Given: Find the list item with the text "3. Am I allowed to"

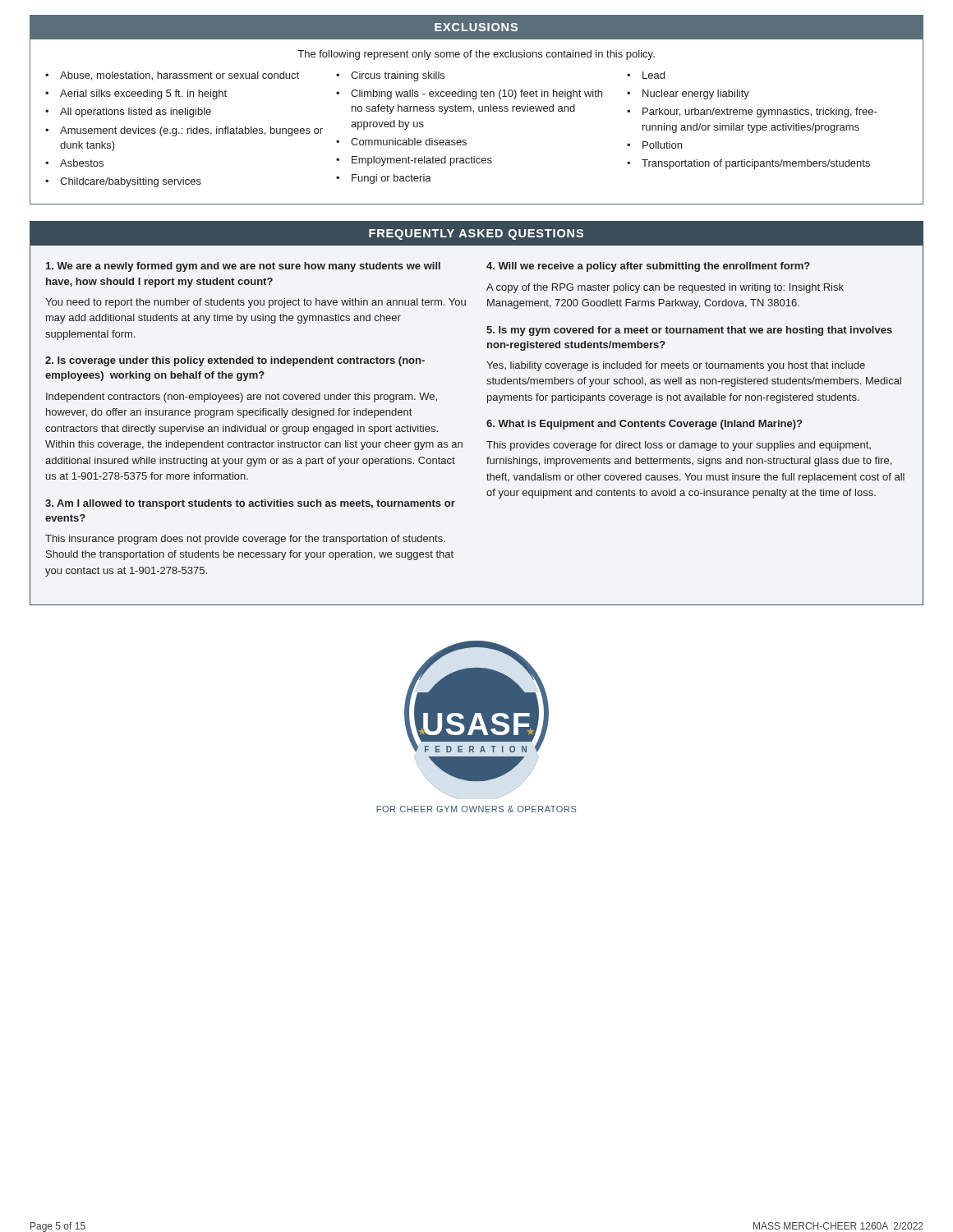Looking at the screenshot, I should (250, 510).
